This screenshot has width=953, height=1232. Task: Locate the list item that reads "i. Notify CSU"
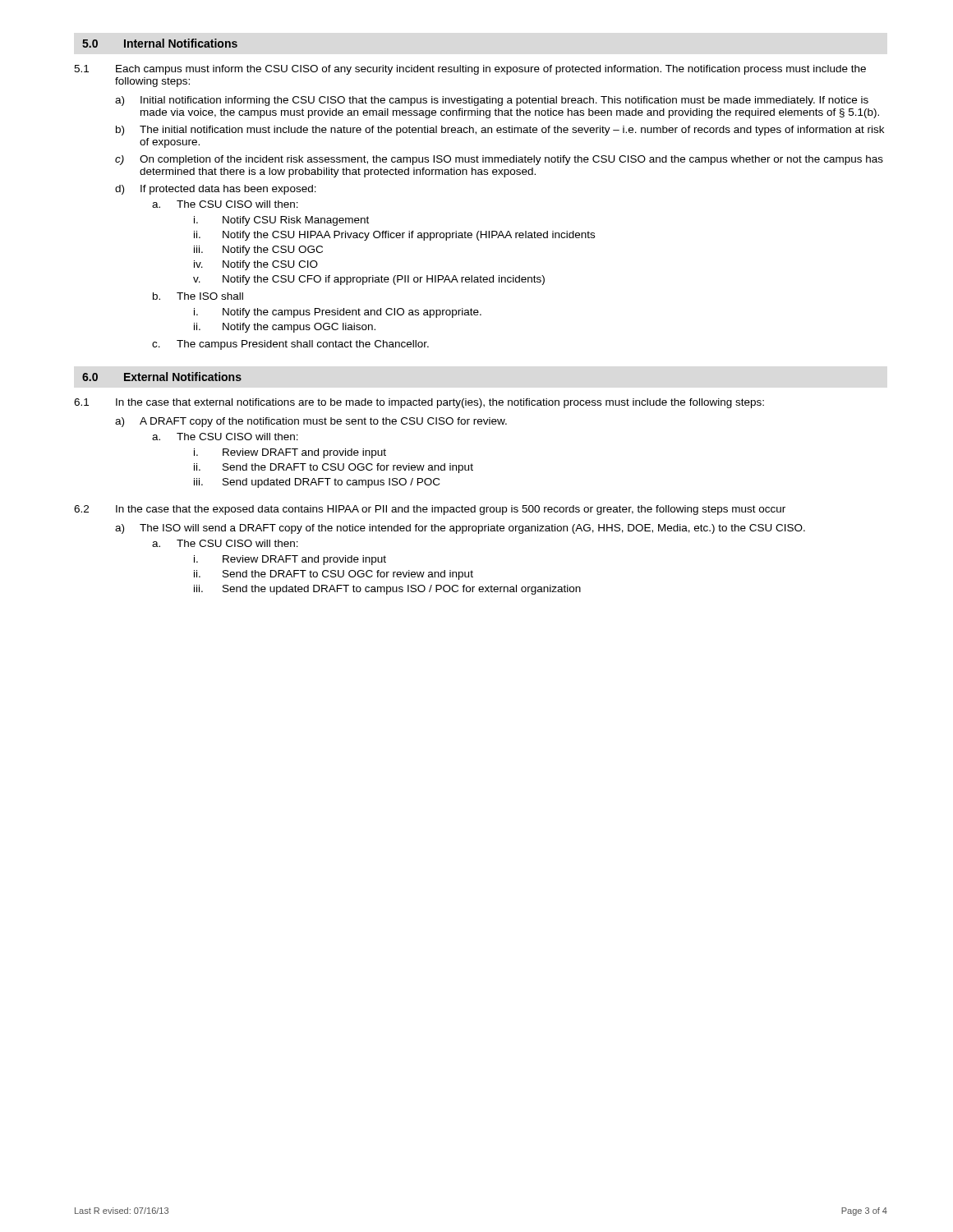(281, 221)
